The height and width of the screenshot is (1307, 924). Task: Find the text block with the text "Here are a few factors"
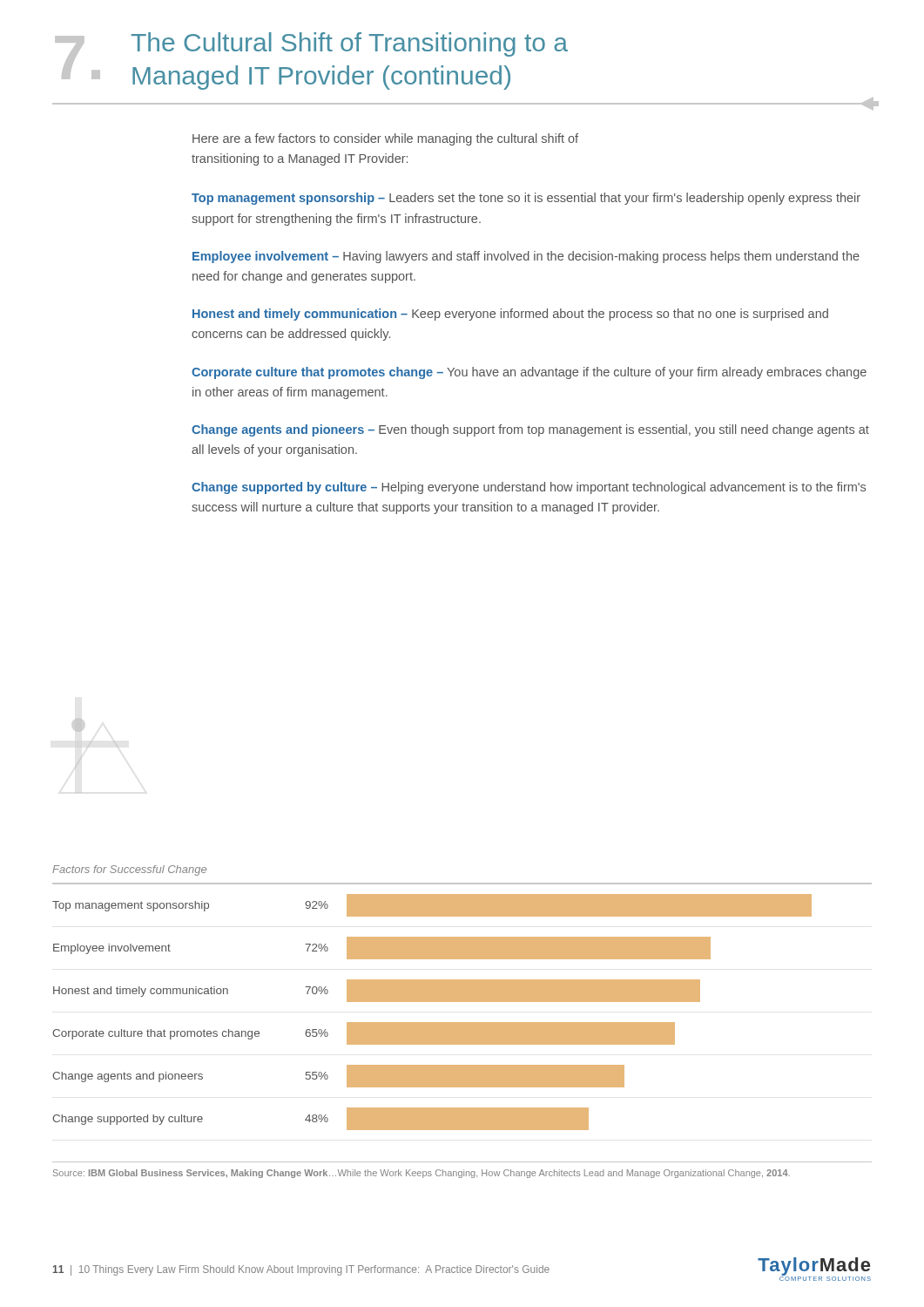[x=385, y=149]
